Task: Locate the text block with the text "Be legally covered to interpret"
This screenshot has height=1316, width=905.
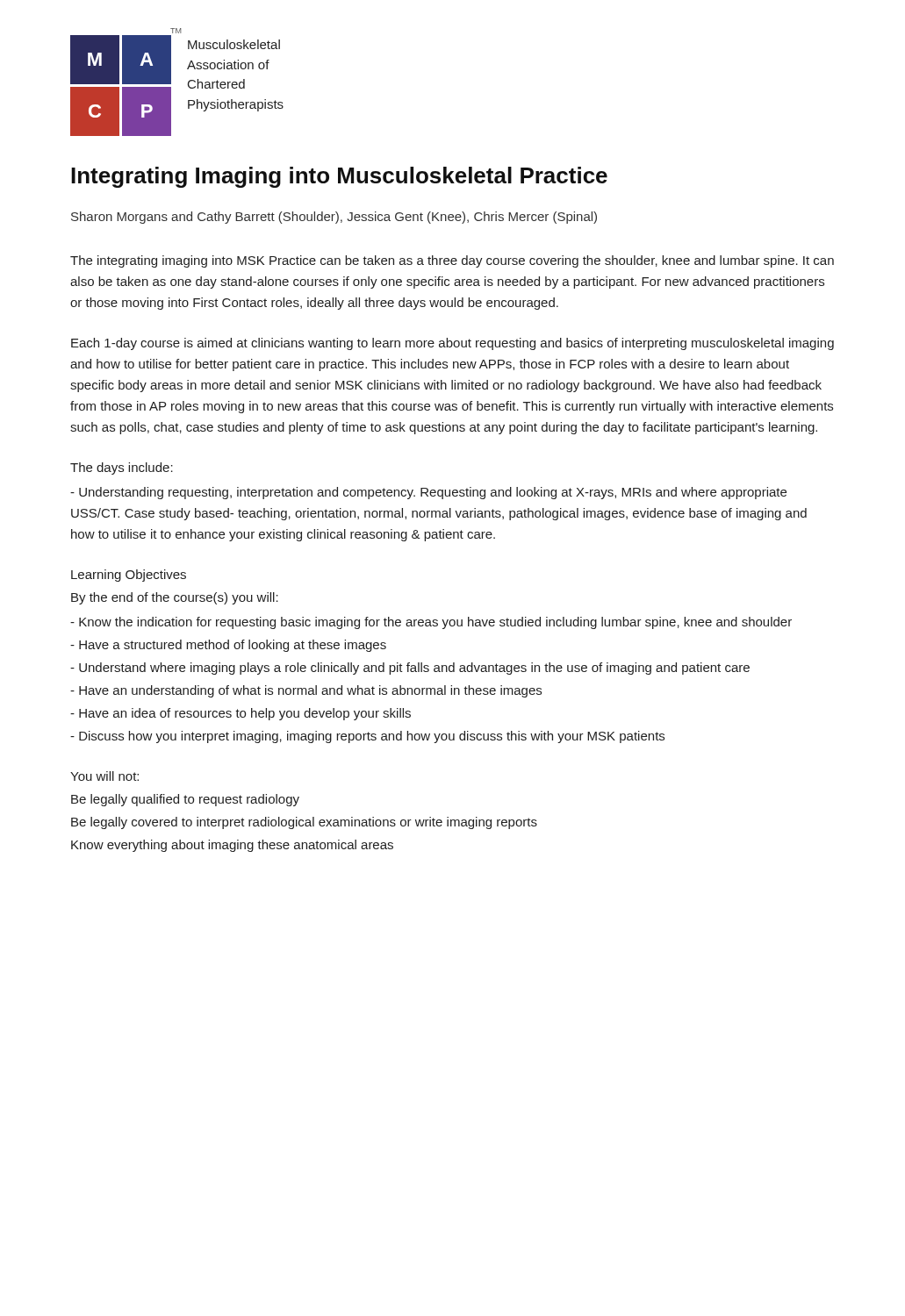Action: coord(304,822)
